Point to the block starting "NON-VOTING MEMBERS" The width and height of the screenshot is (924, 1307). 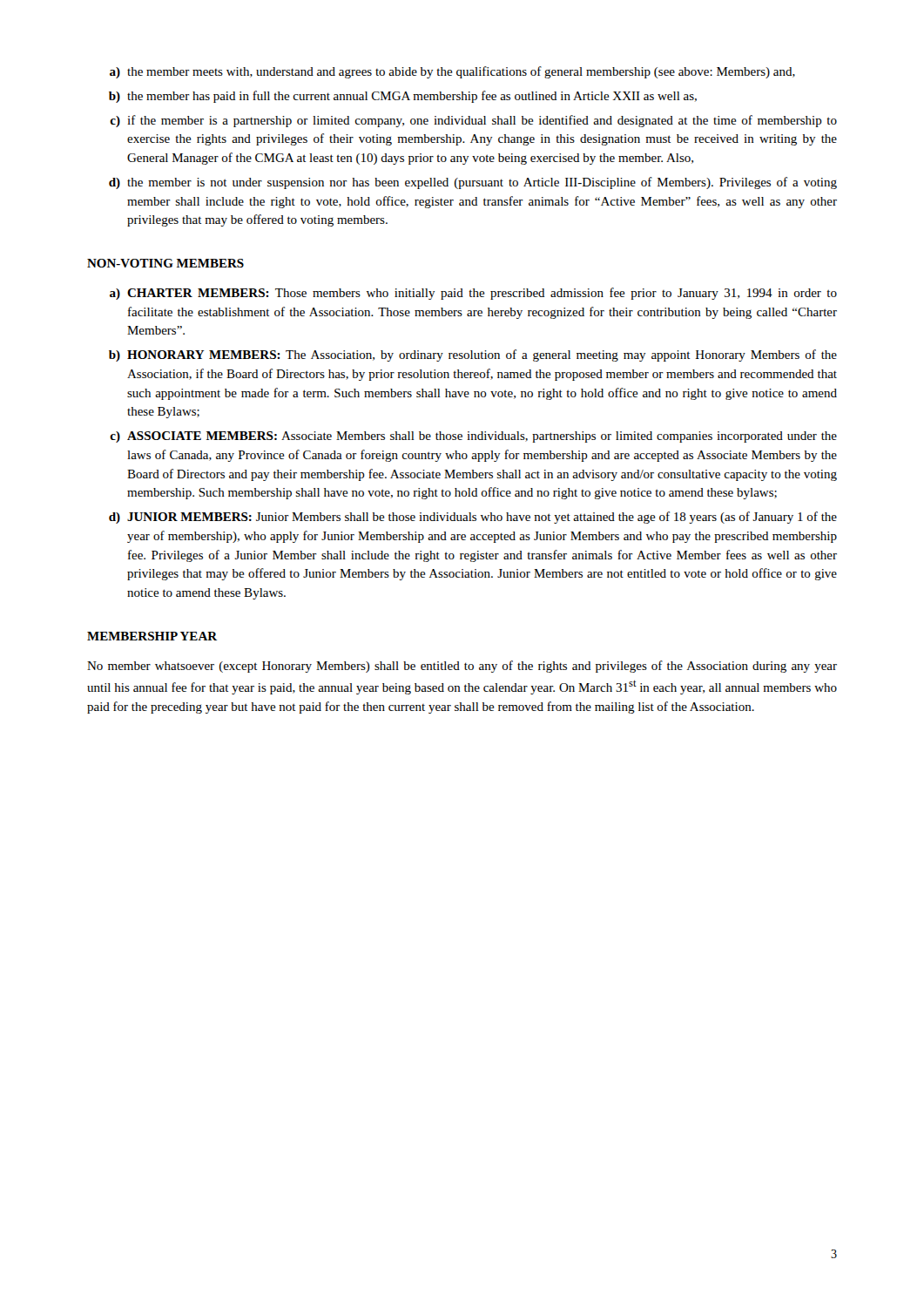(166, 263)
